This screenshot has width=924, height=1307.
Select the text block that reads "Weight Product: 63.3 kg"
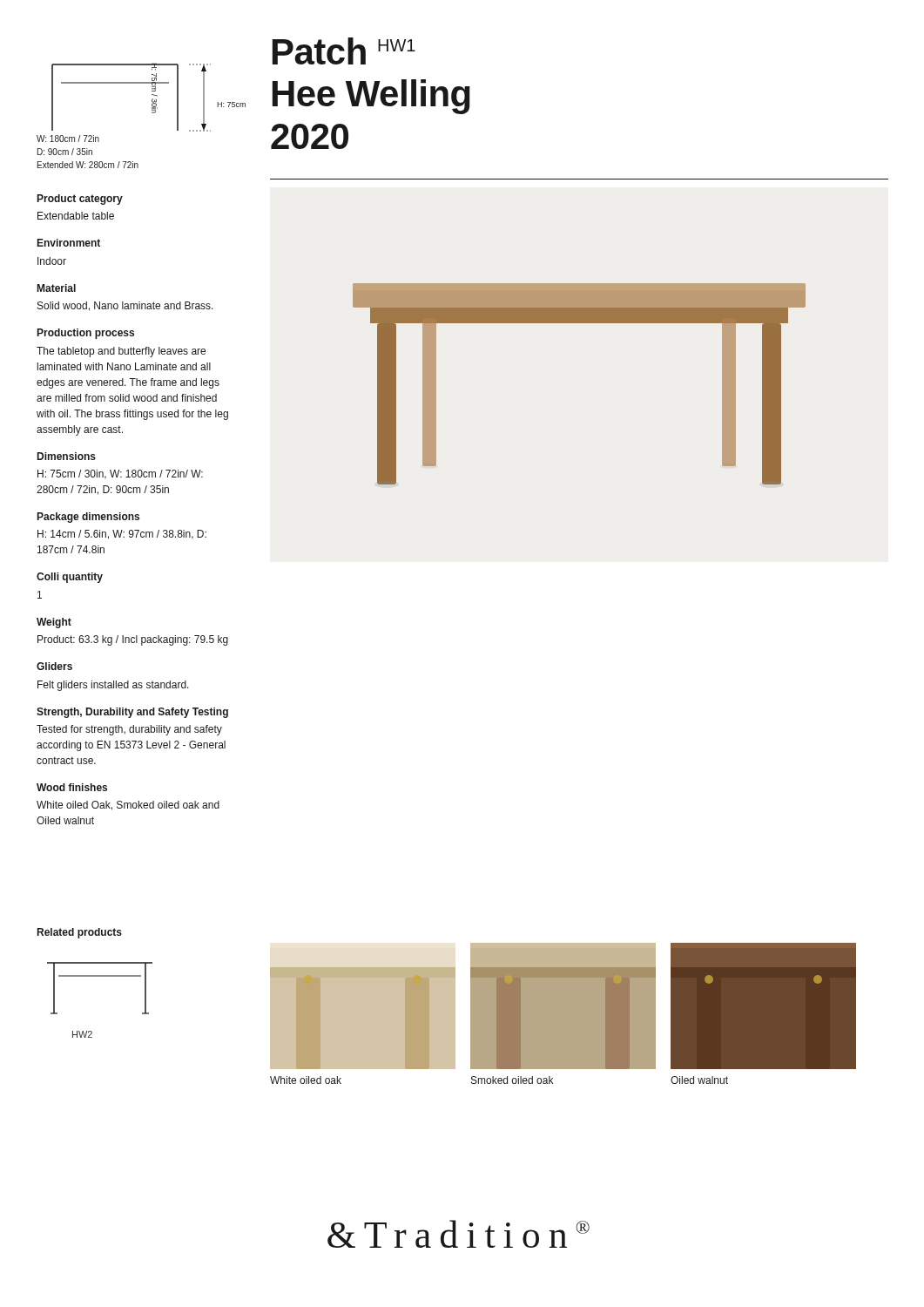click(x=136, y=631)
